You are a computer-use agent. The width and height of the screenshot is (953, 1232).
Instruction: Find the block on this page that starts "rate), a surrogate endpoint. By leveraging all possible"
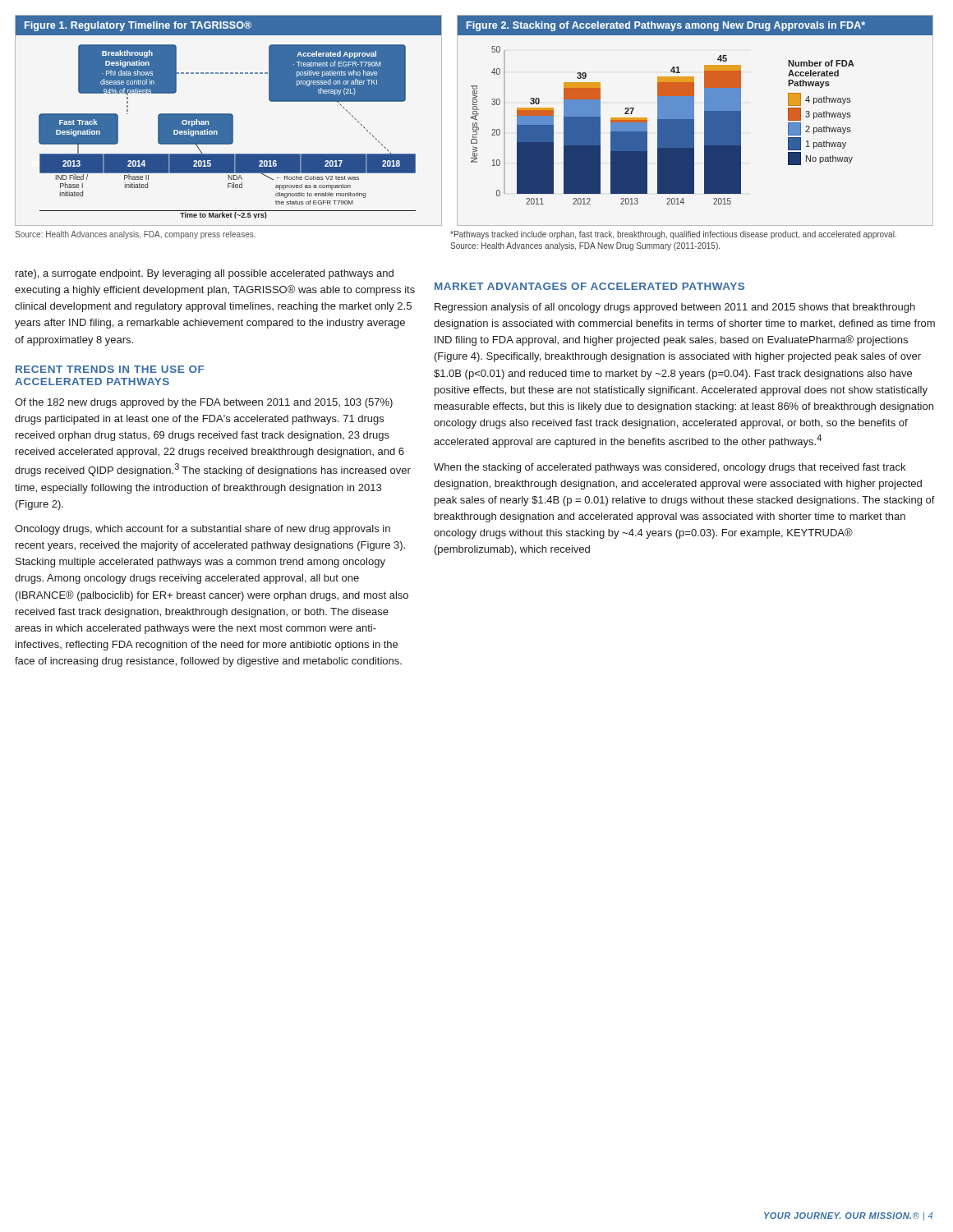(x=215, y=306)
